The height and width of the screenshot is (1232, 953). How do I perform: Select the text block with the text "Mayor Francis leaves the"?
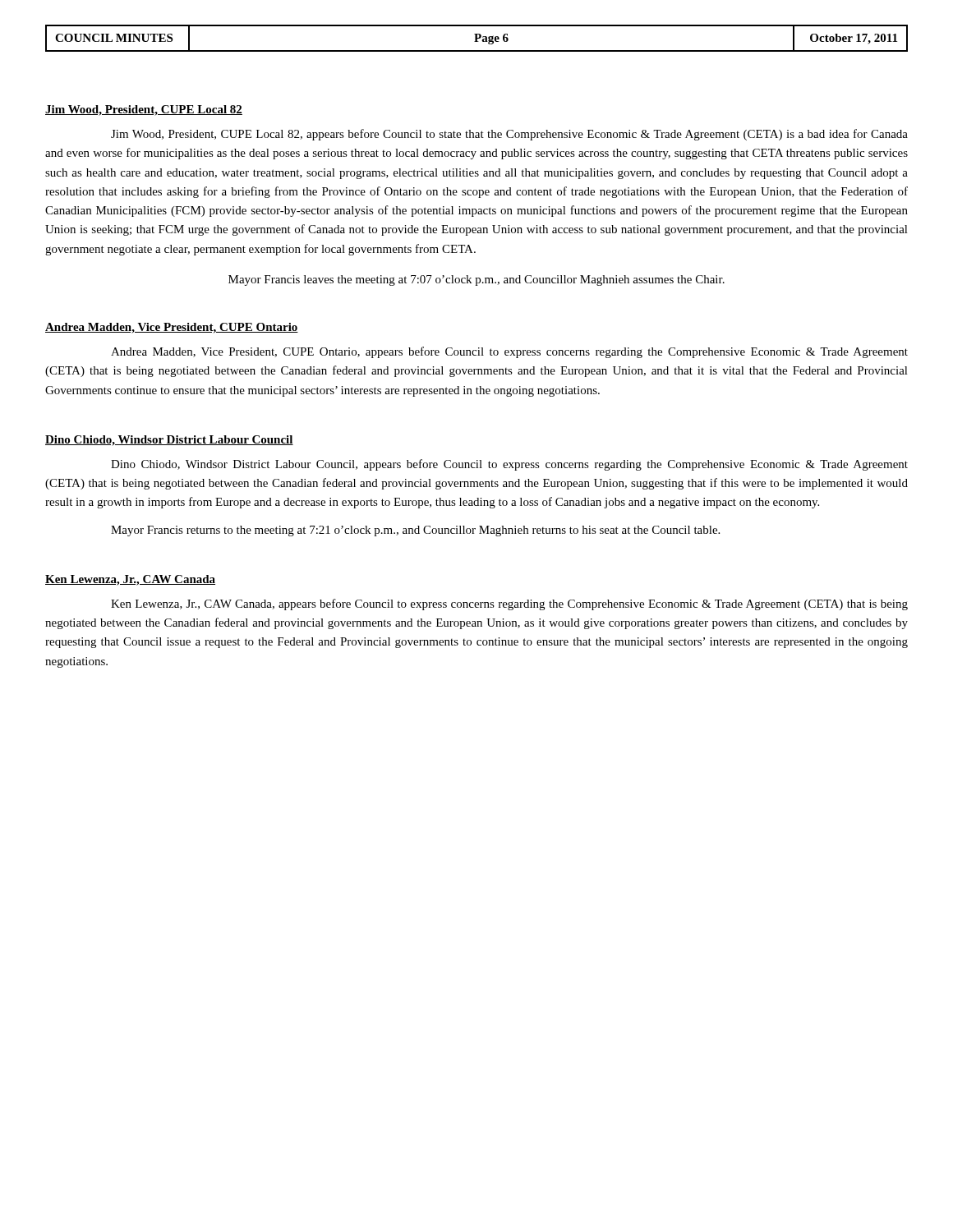pyautogui.click(x=476, y=279)
